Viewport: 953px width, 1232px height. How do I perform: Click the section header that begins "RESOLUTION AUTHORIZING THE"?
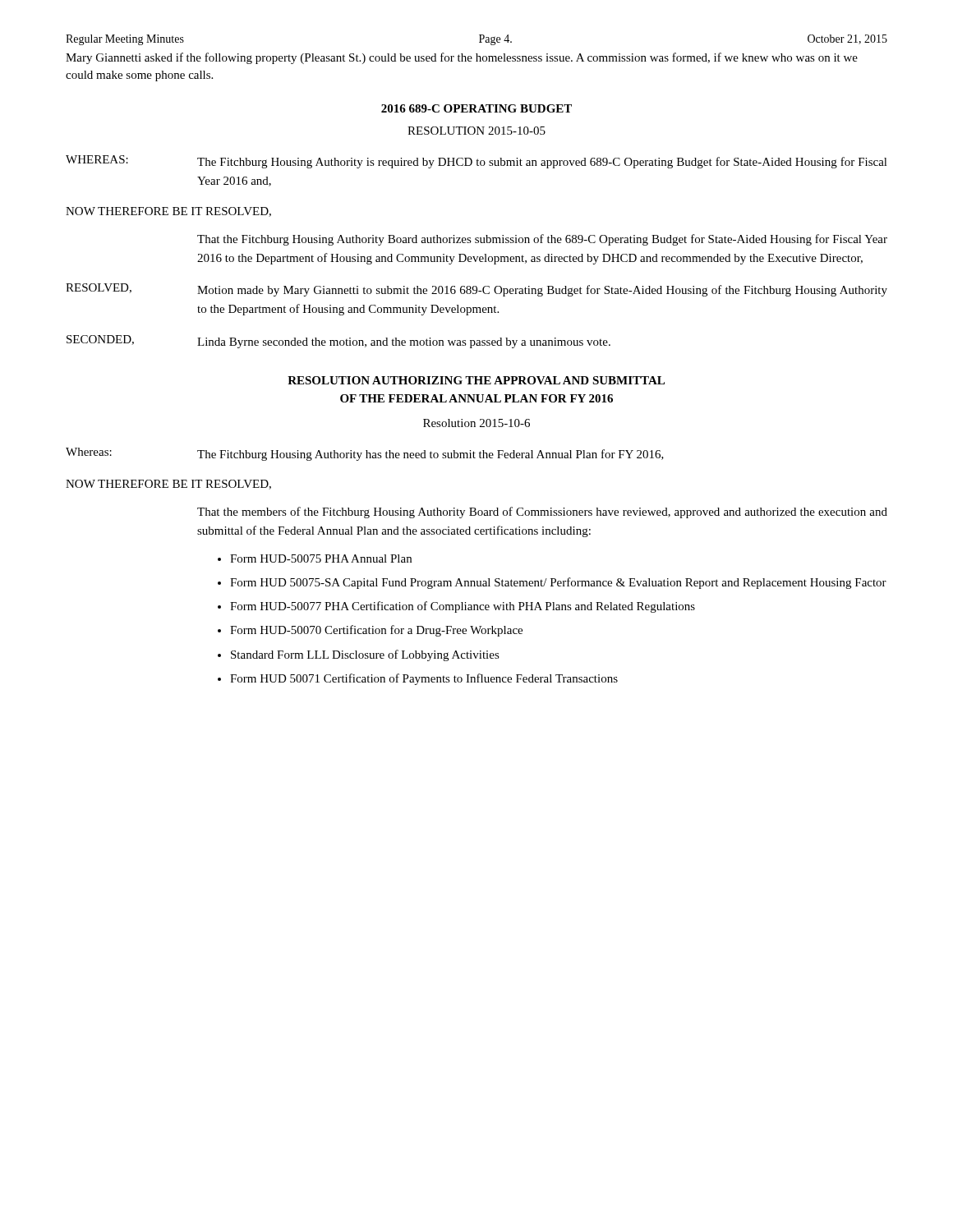(x=476, y=389)
